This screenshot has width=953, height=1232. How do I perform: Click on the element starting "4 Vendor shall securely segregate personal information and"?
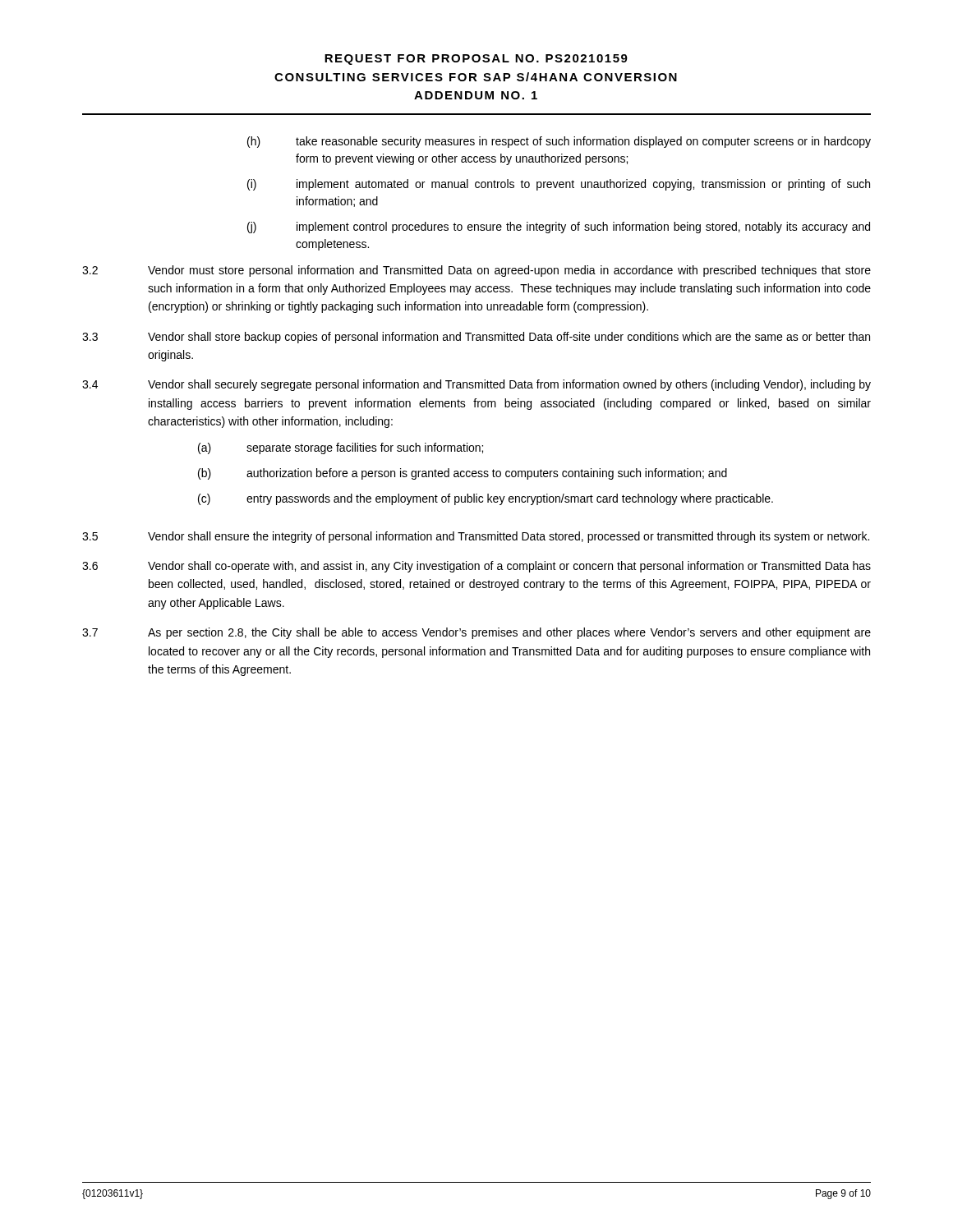(x=476, y=446)
